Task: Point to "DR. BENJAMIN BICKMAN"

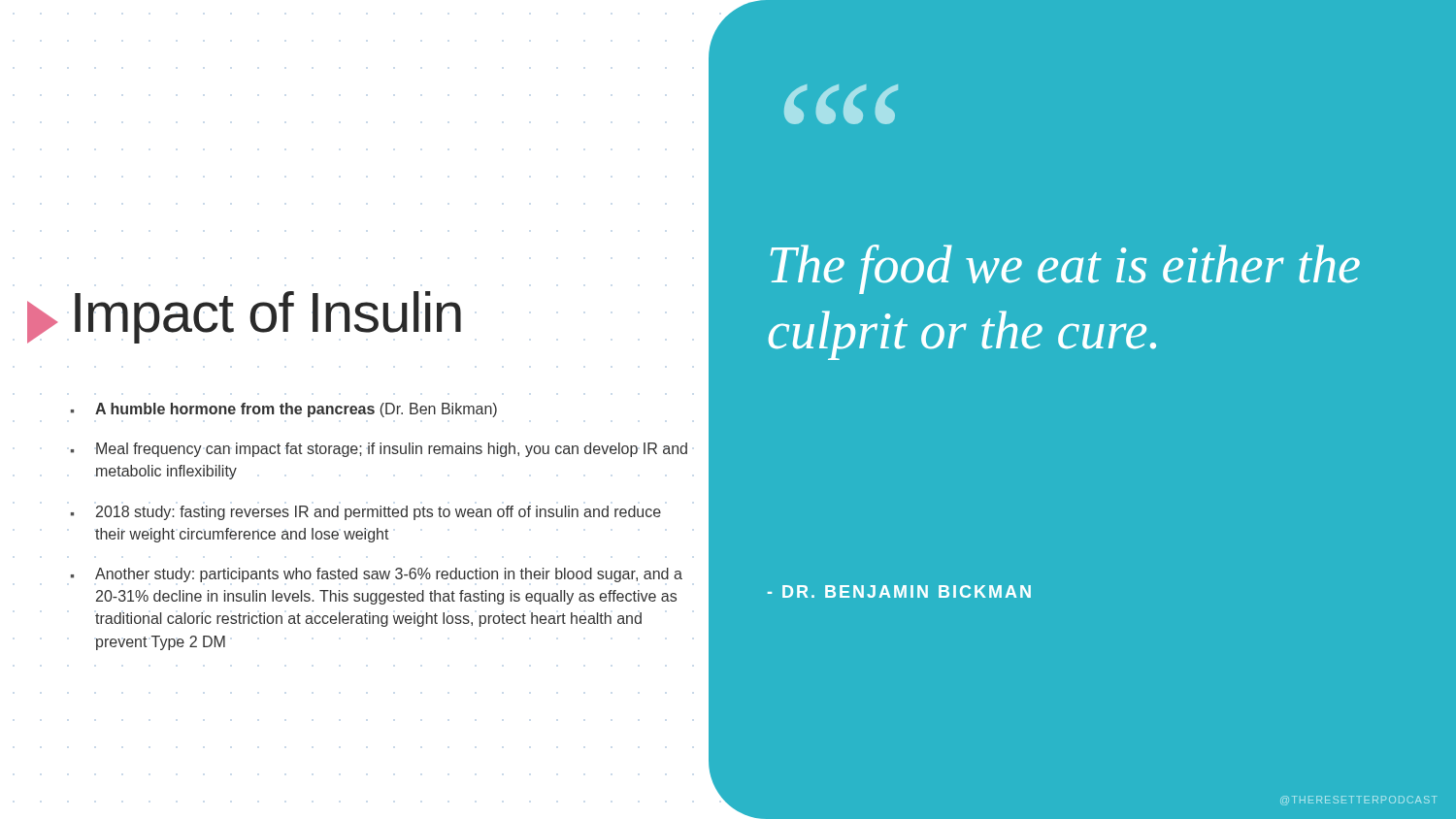Action: 900,592
